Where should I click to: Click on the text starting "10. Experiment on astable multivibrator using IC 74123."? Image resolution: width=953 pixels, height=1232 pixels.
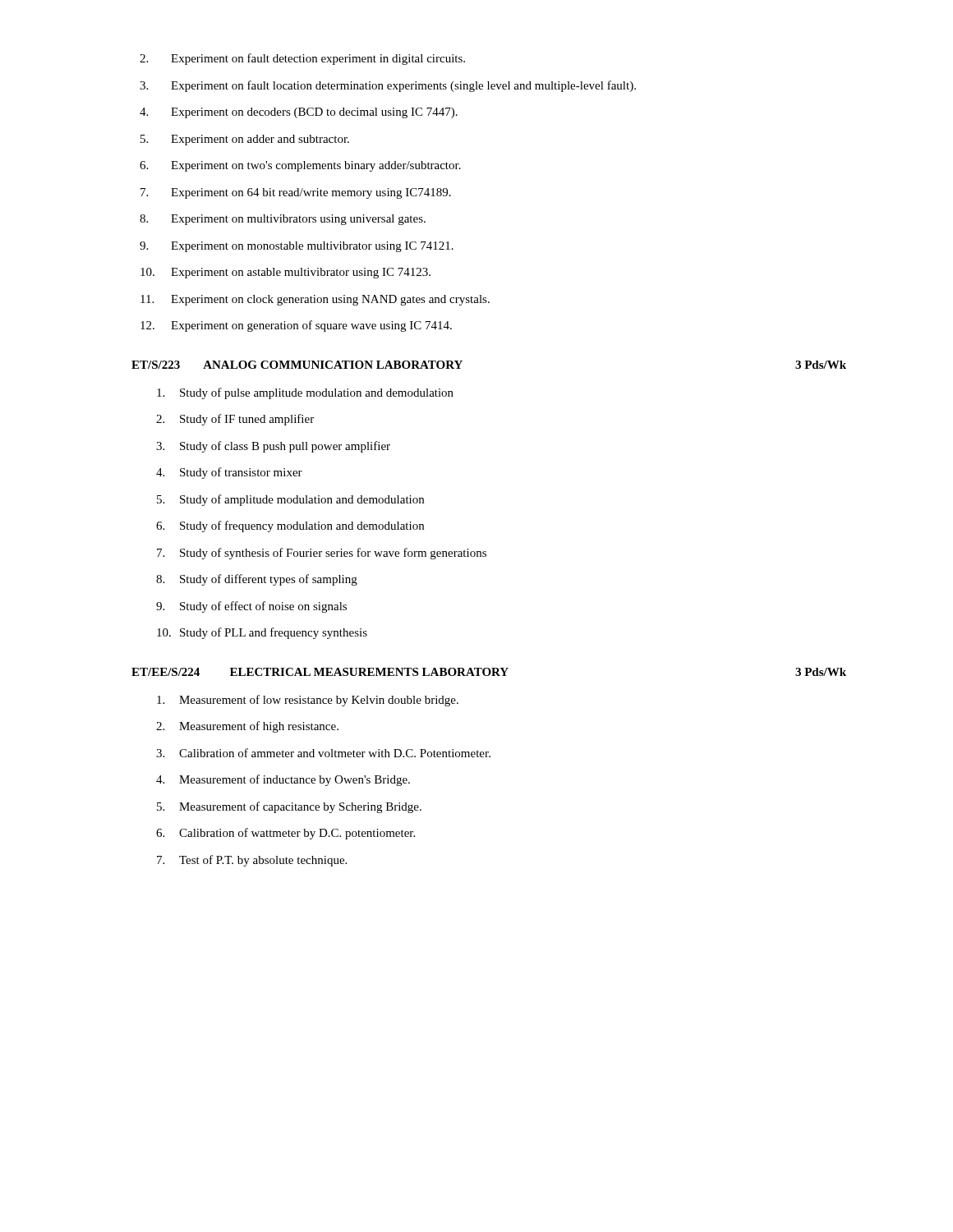click(285, 273)
